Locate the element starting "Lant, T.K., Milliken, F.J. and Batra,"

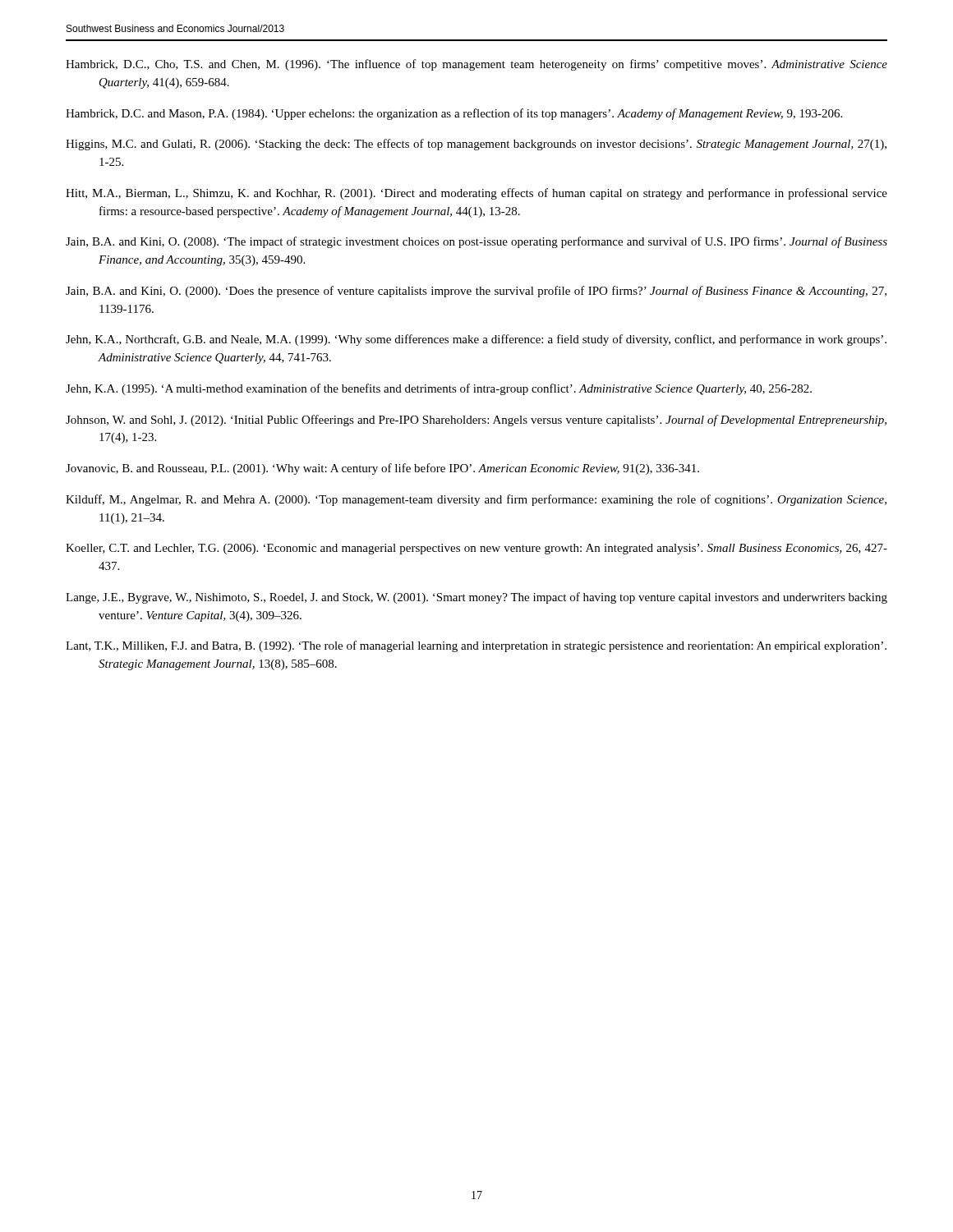(x=476, y=655)
